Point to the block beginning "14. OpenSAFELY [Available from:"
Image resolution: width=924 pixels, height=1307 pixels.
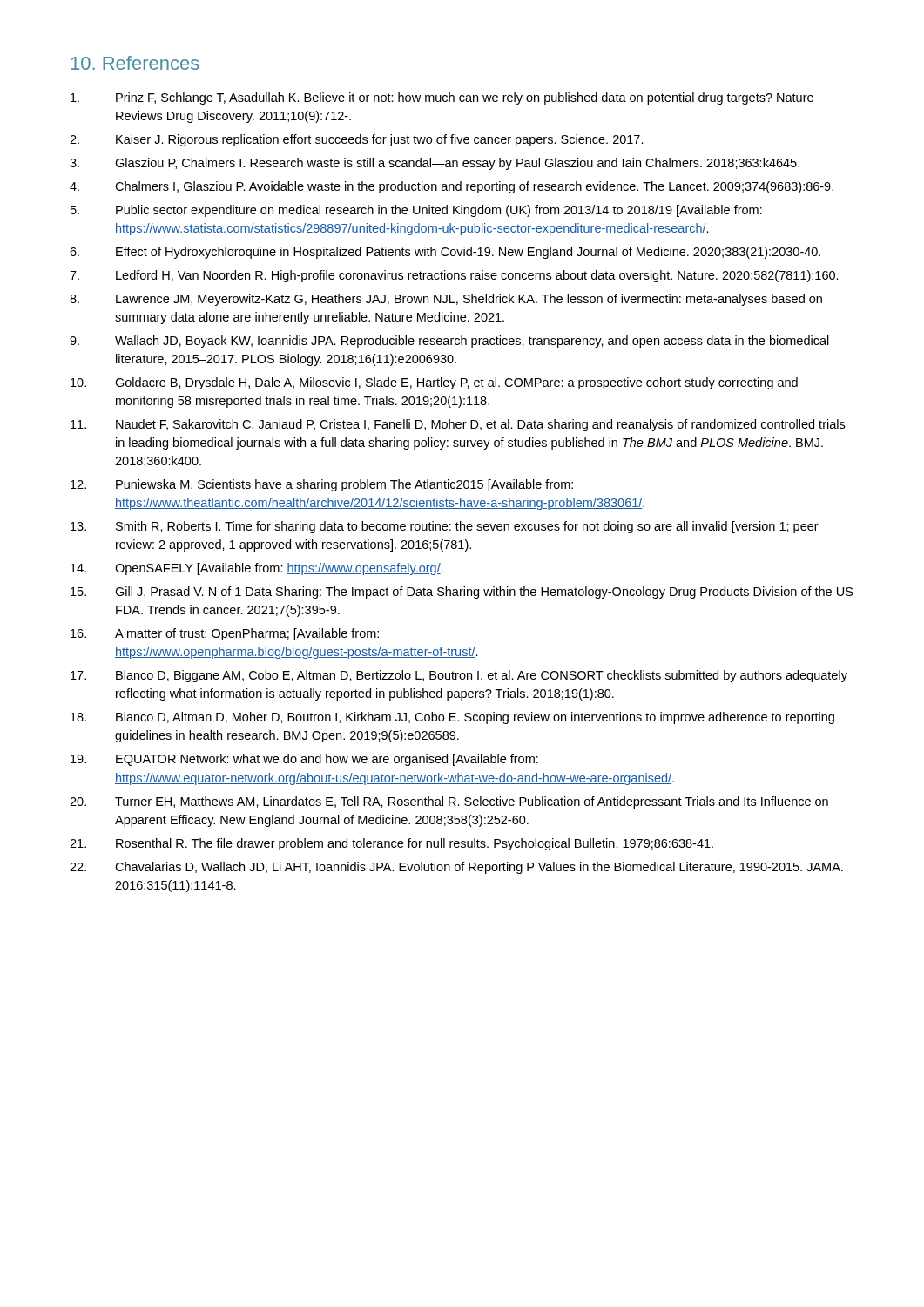coord(257,569)
